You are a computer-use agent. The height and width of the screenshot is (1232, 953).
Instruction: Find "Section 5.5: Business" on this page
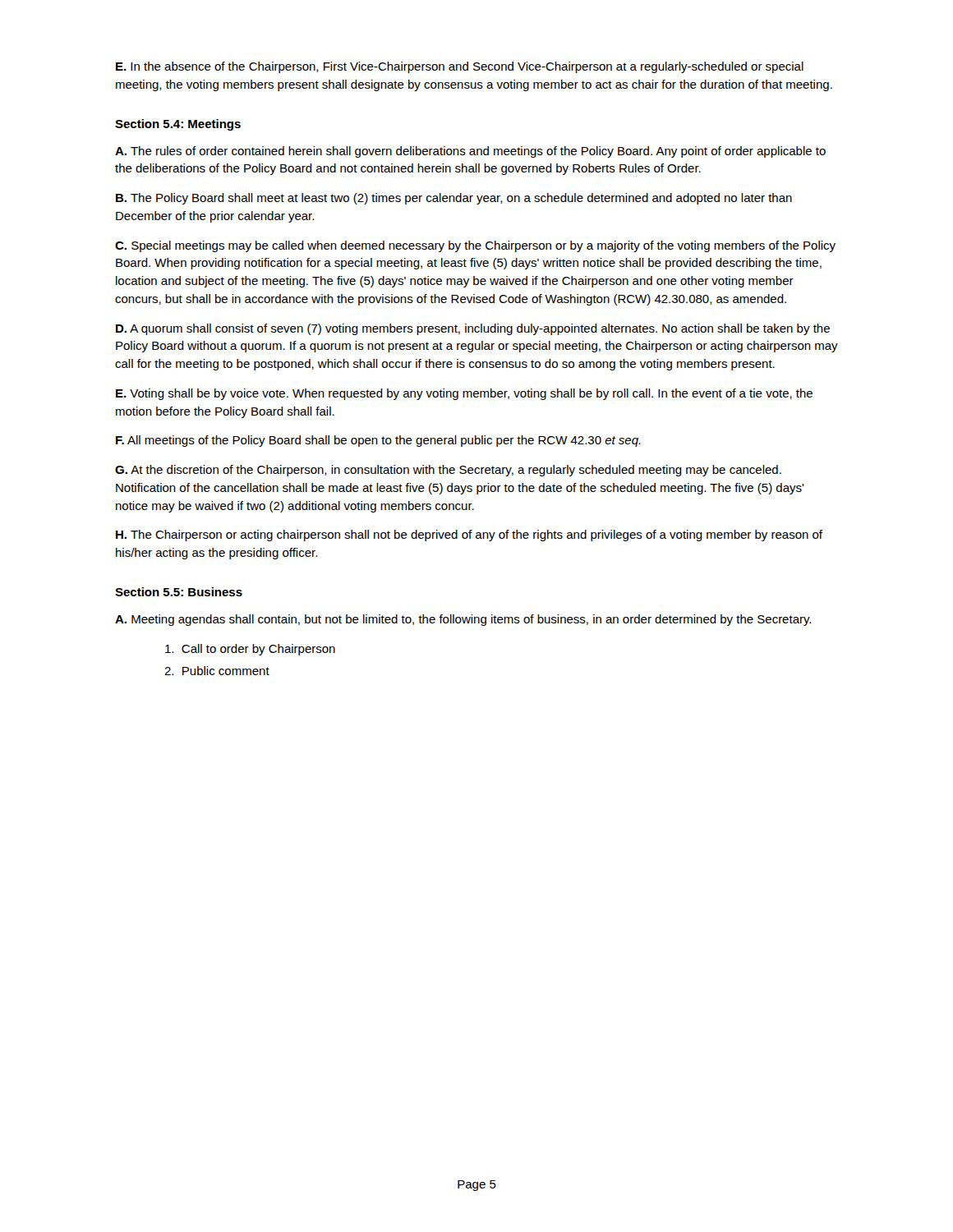pos(179,592)
